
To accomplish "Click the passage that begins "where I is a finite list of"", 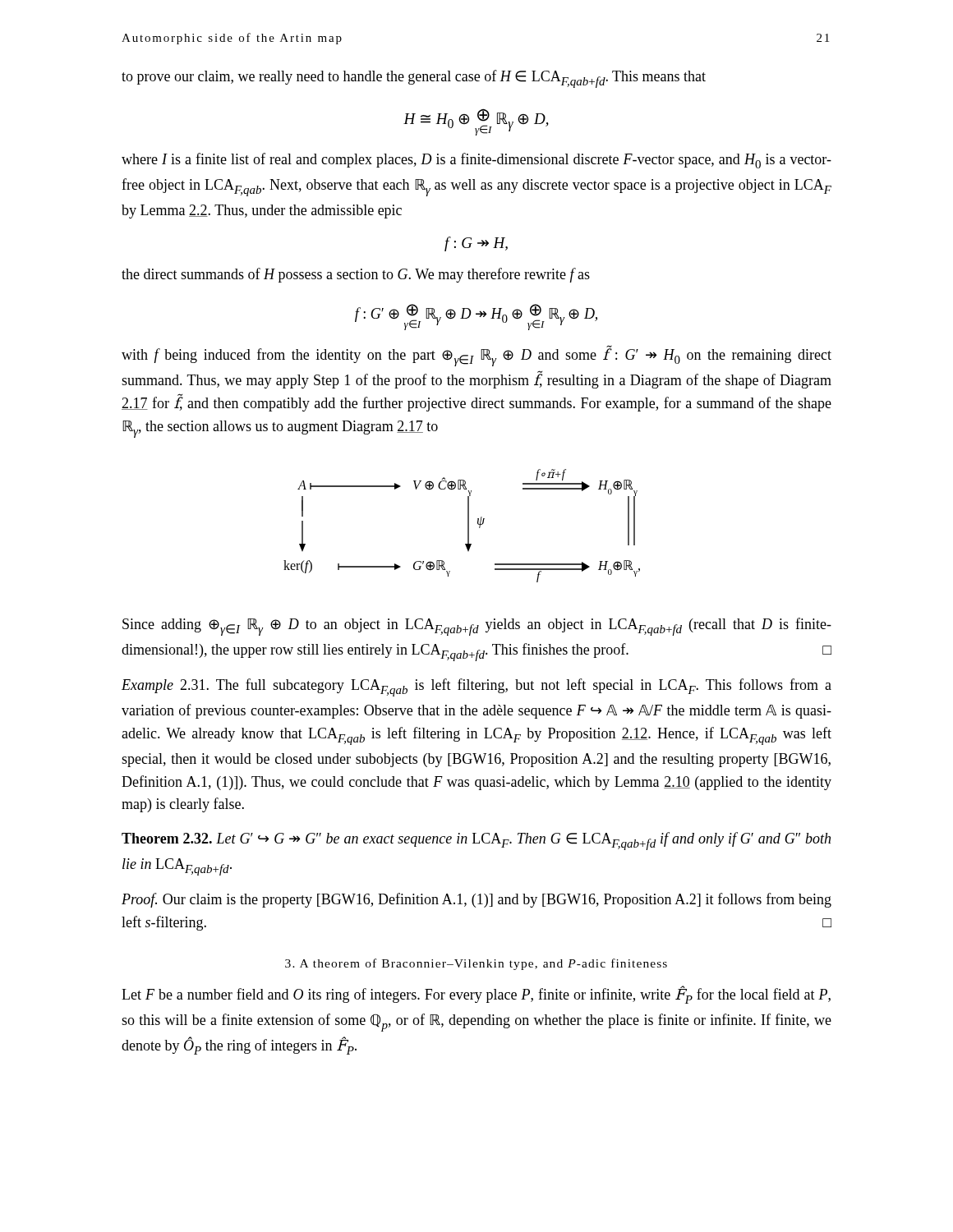I will 476,185.
